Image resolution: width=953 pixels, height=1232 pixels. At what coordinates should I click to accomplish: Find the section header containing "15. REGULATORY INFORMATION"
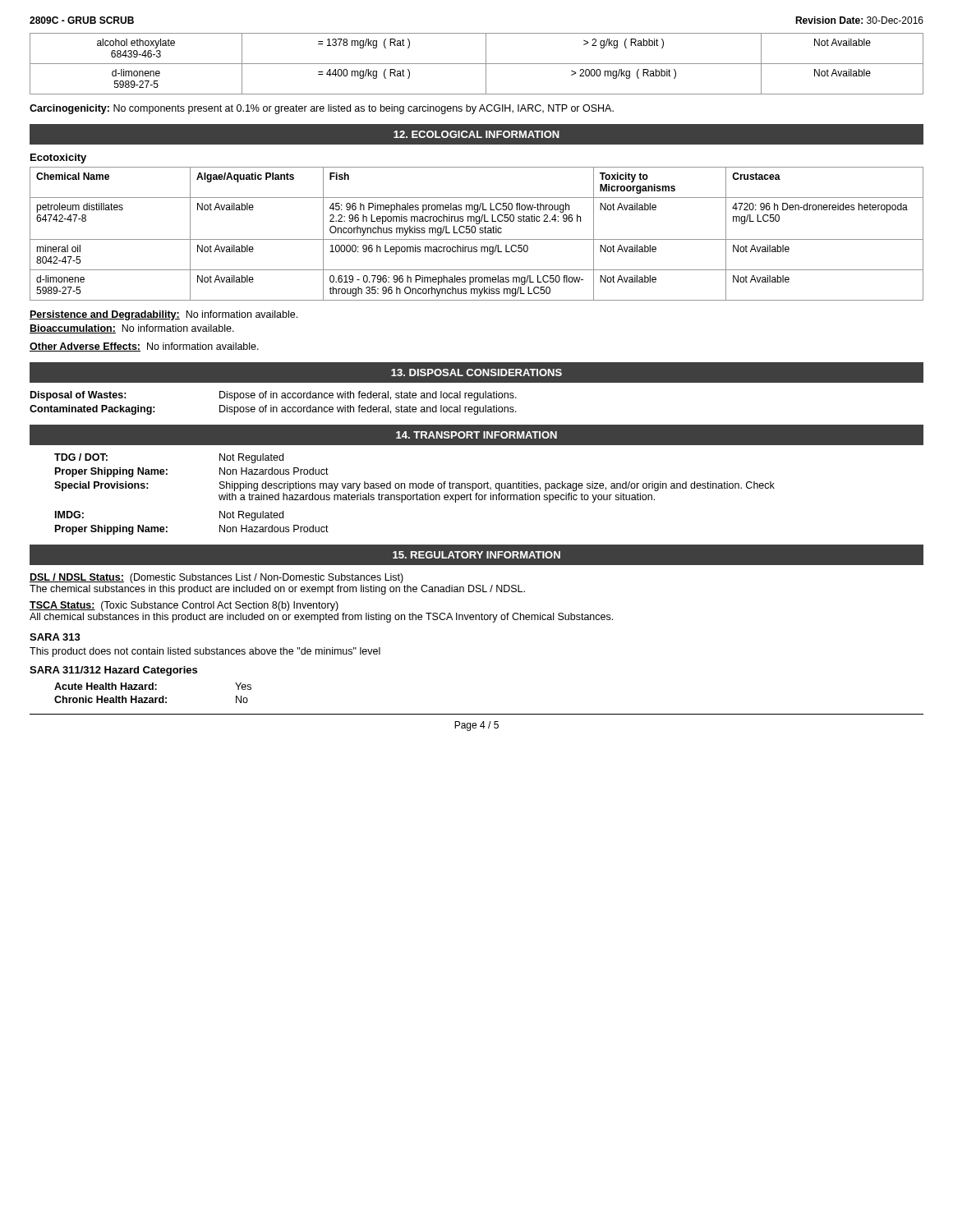point(476,555)
